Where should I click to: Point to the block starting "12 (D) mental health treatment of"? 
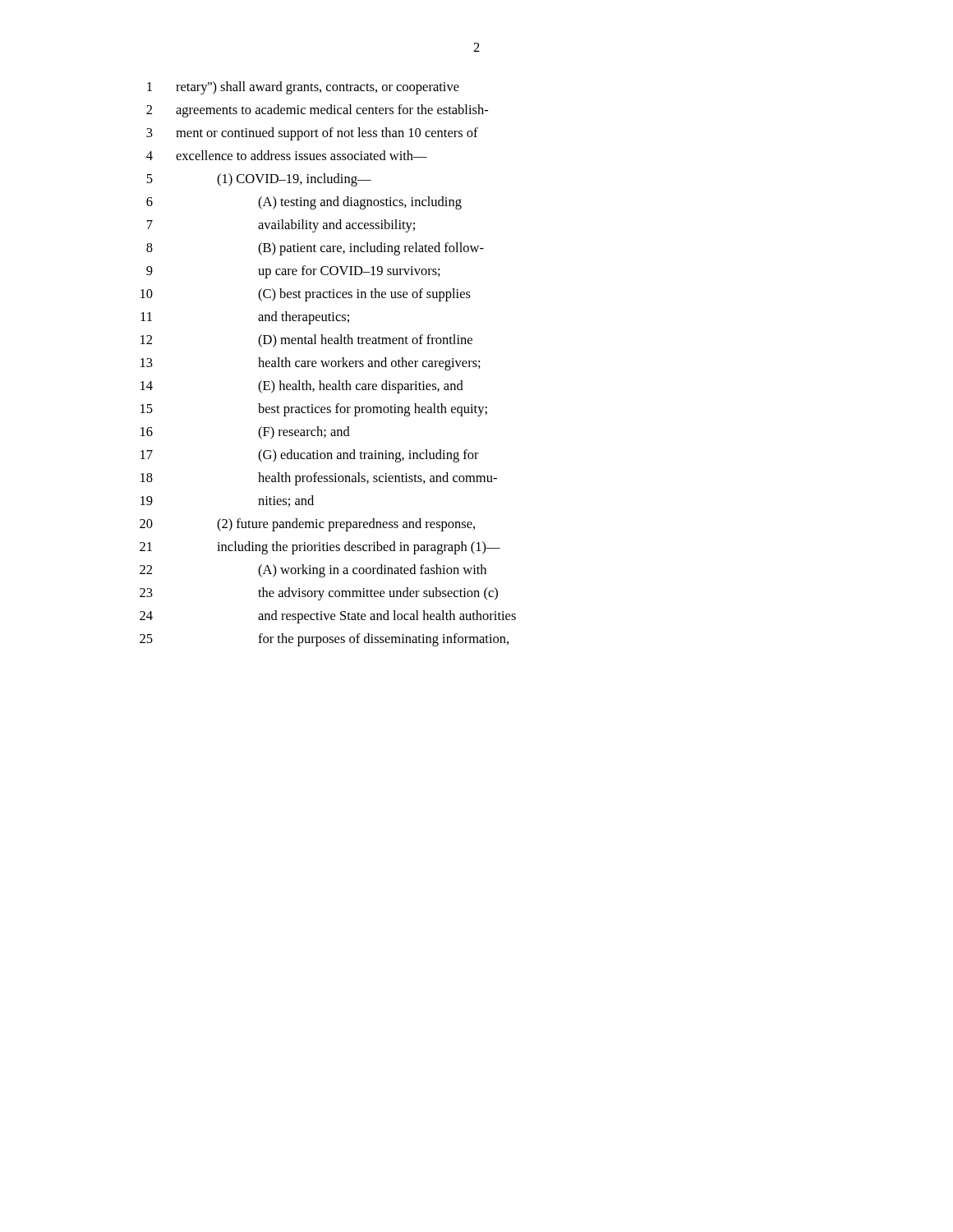tap(306, 341)
